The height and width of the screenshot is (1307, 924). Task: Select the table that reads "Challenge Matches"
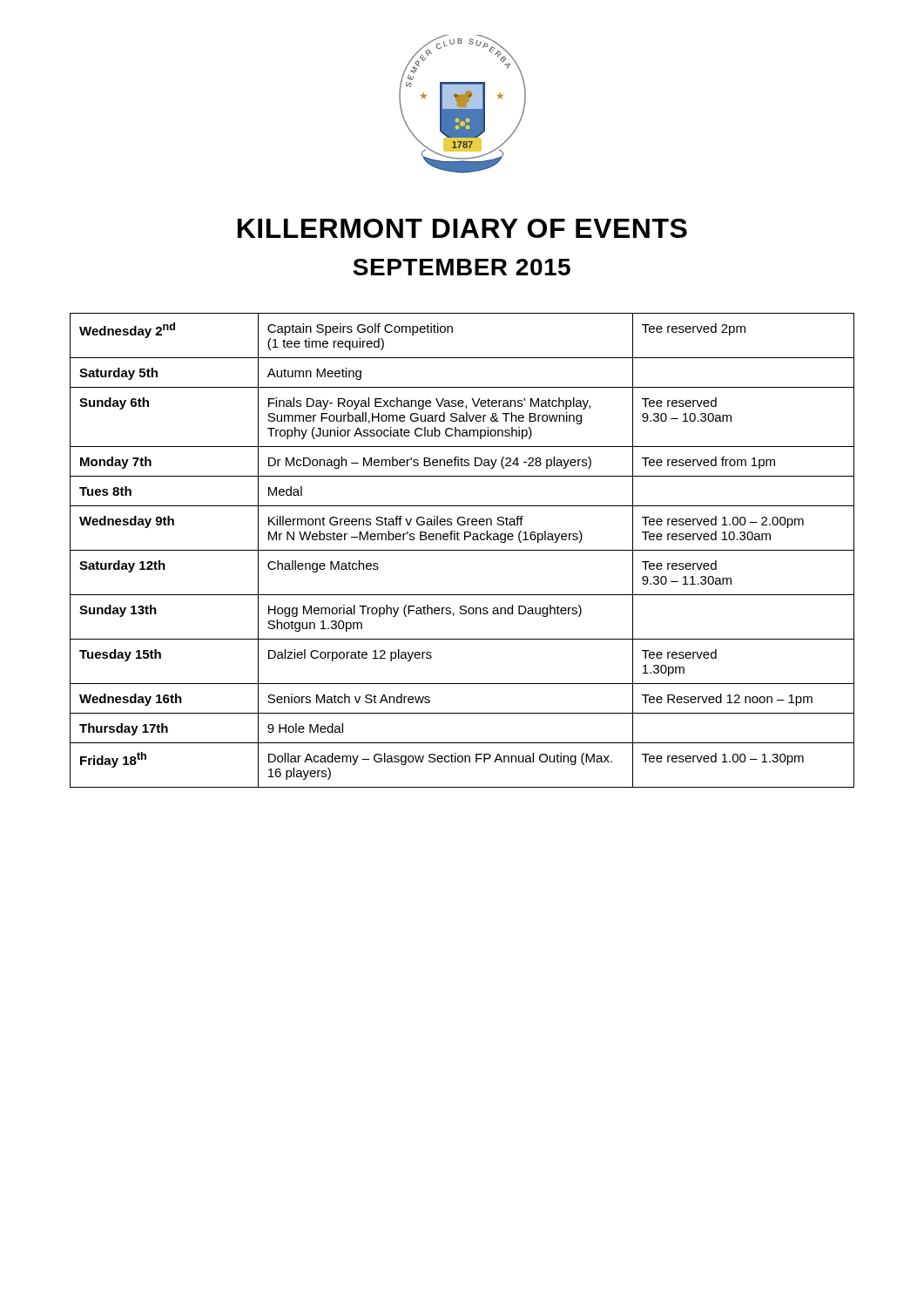pyautogui.click(x=462, y=550)
